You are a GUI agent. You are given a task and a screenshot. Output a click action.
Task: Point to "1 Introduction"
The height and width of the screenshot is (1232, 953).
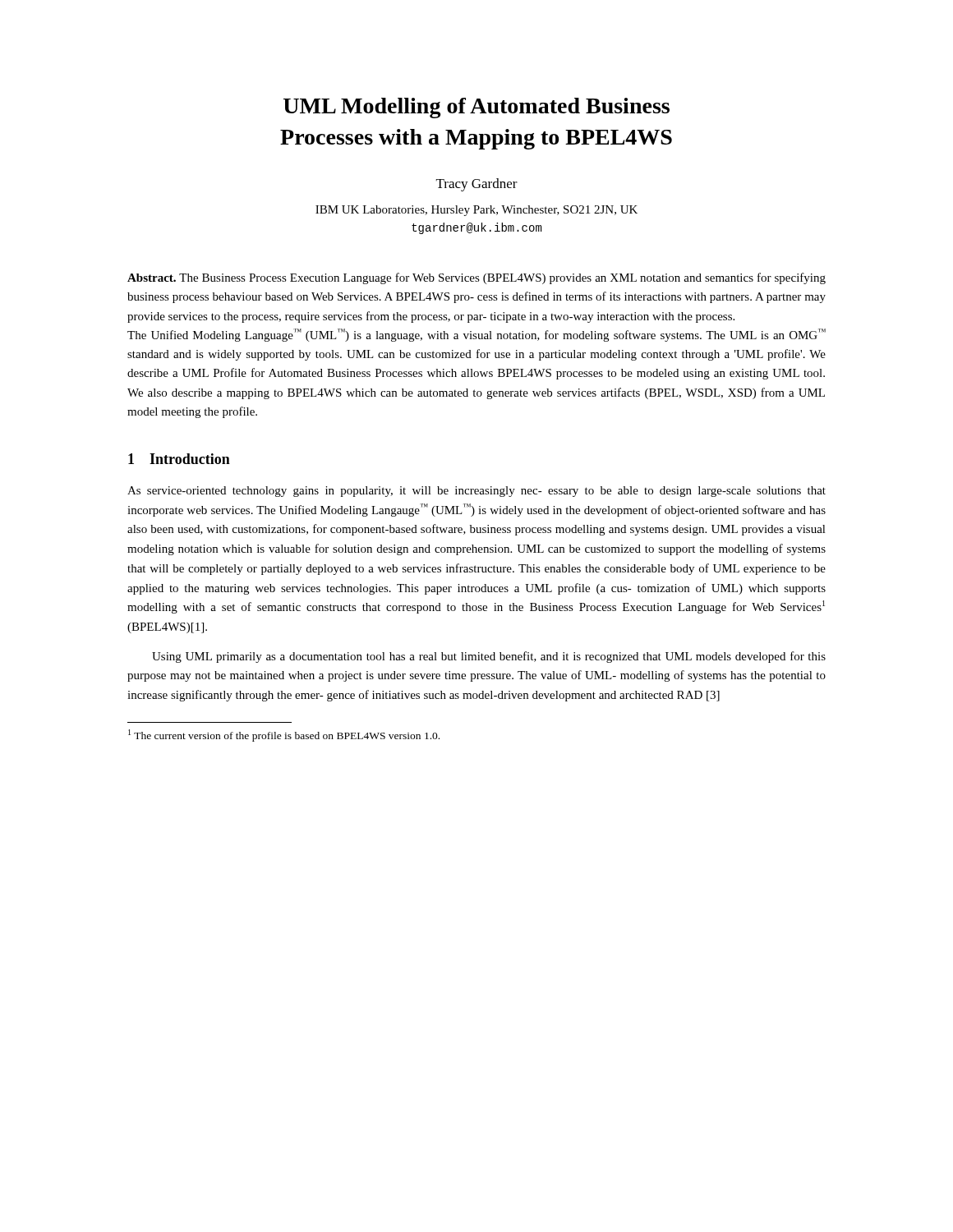click(x=179, y=460)
